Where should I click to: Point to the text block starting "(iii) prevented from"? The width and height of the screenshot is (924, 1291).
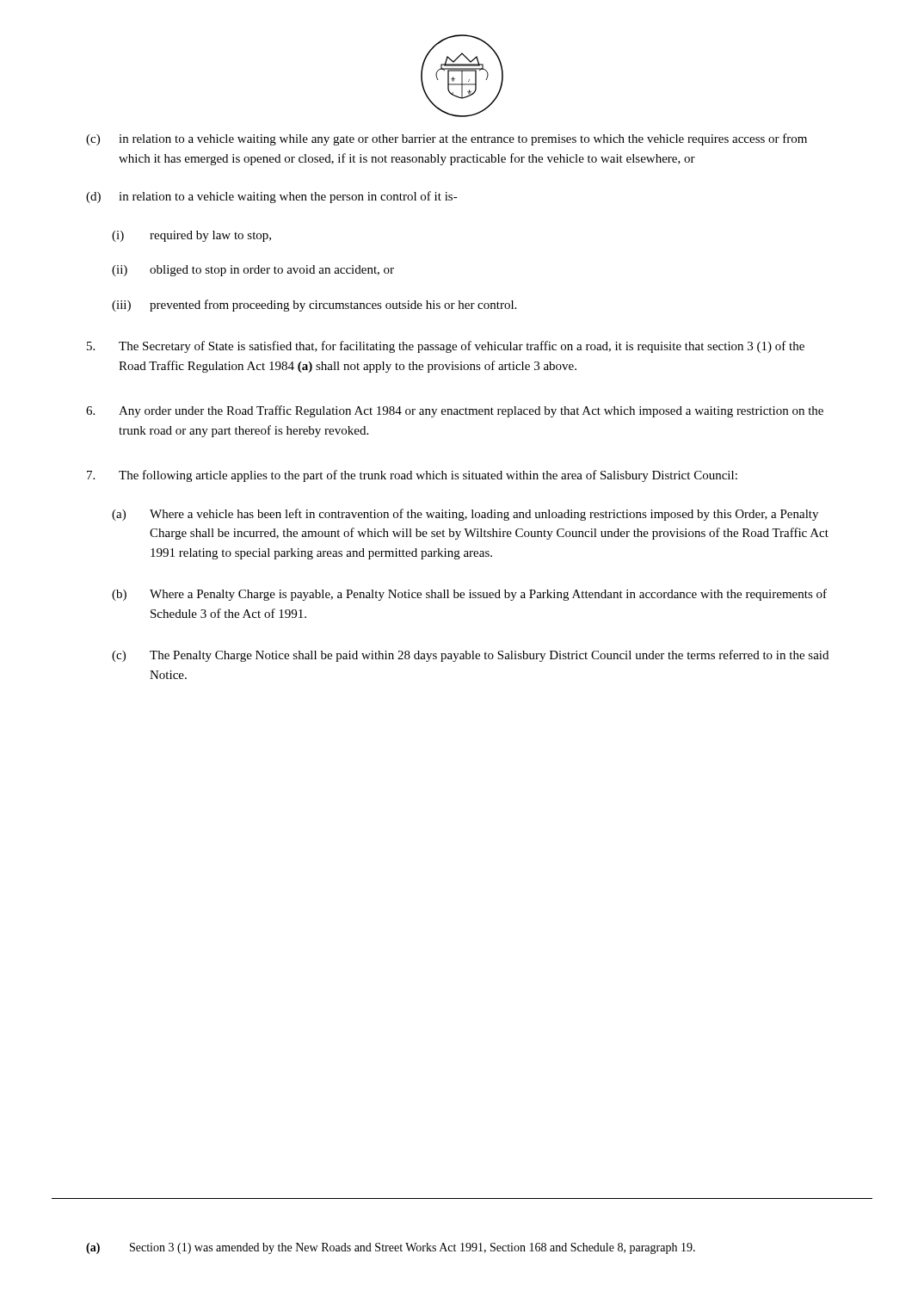coord(473,304)
